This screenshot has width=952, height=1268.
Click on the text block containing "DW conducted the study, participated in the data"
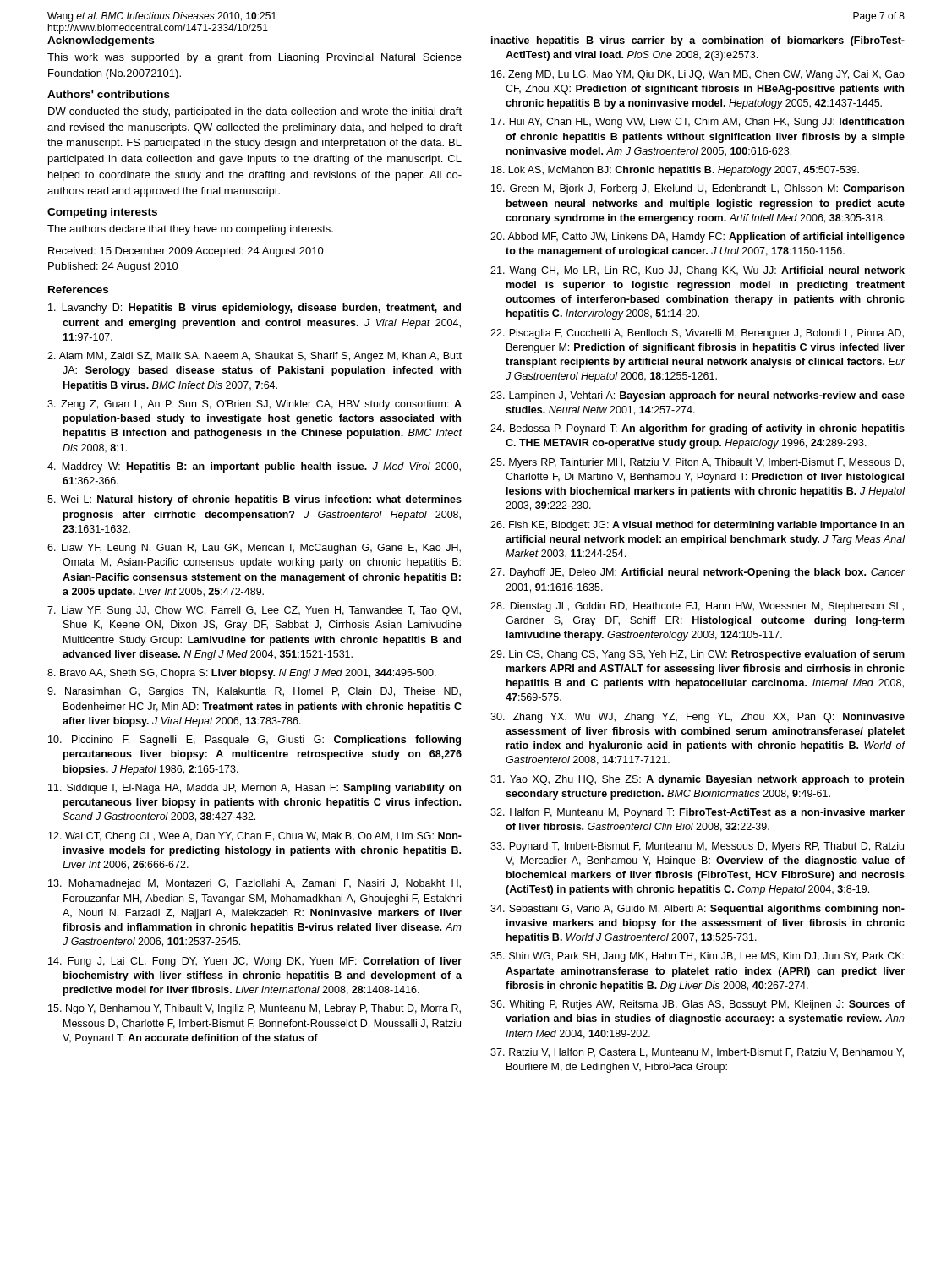(x=254, y=152)
